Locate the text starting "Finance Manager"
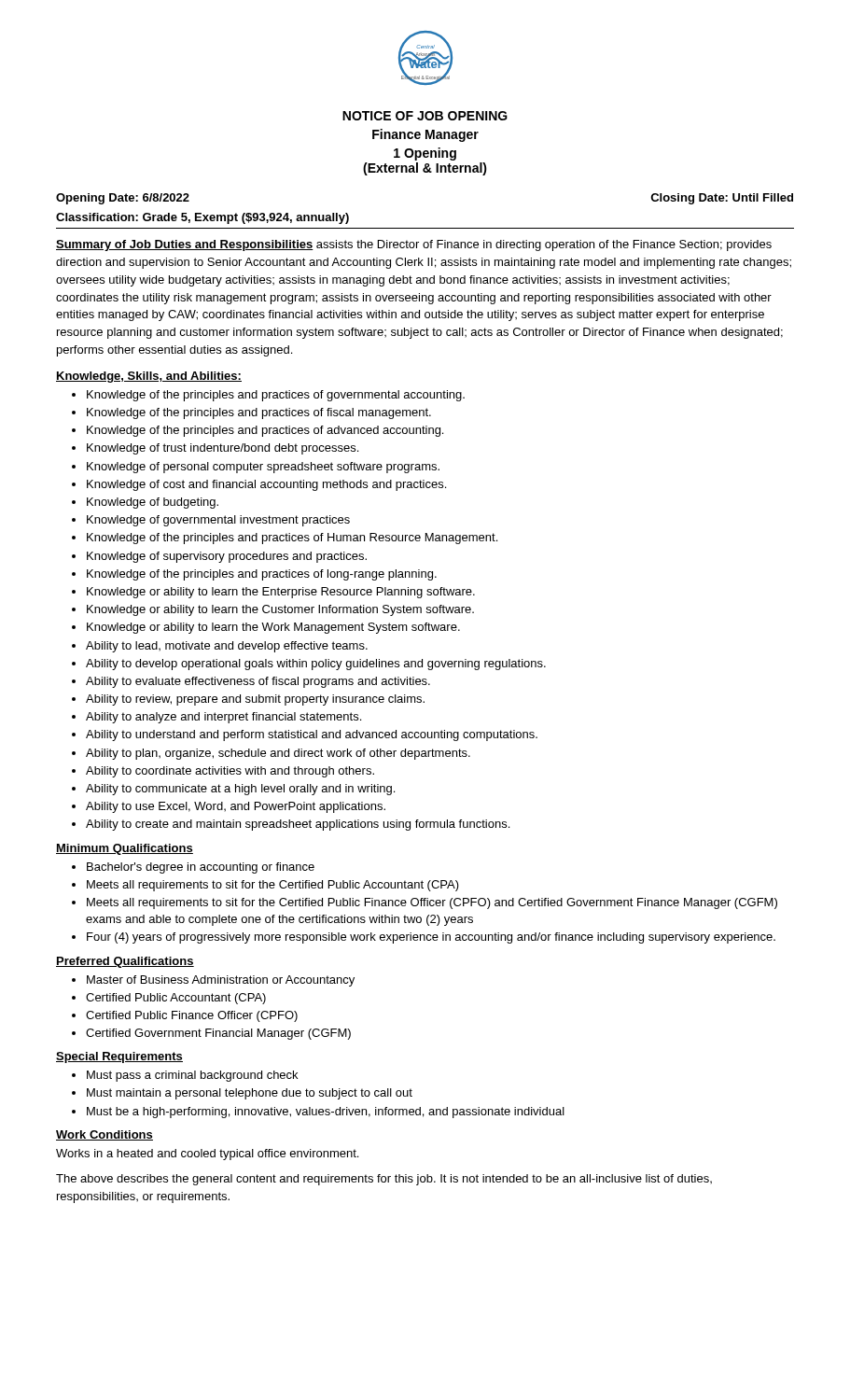This screenshot has width=850, height=1400. pos(425,134)
